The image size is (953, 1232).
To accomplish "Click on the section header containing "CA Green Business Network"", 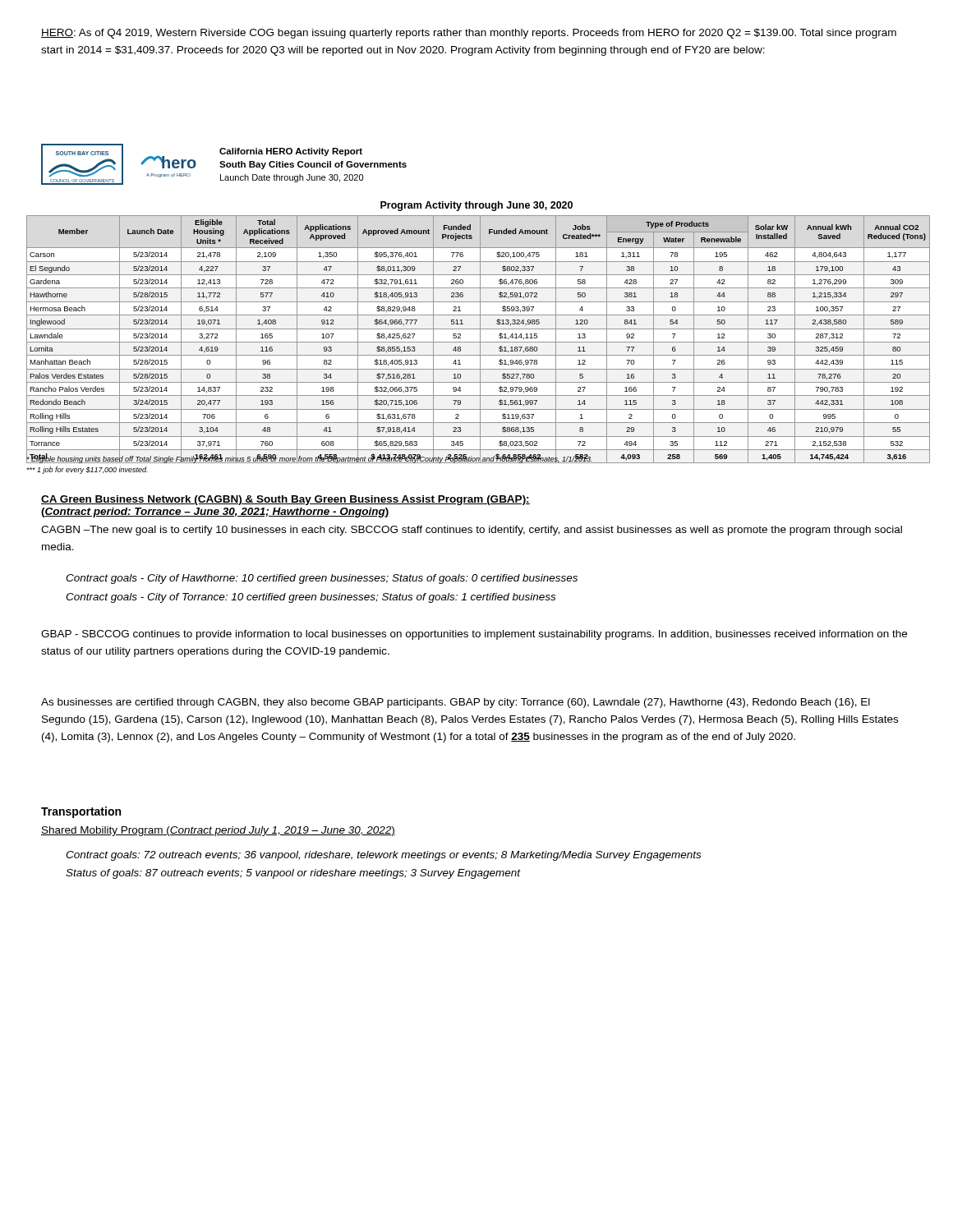I will coord(285,505).
